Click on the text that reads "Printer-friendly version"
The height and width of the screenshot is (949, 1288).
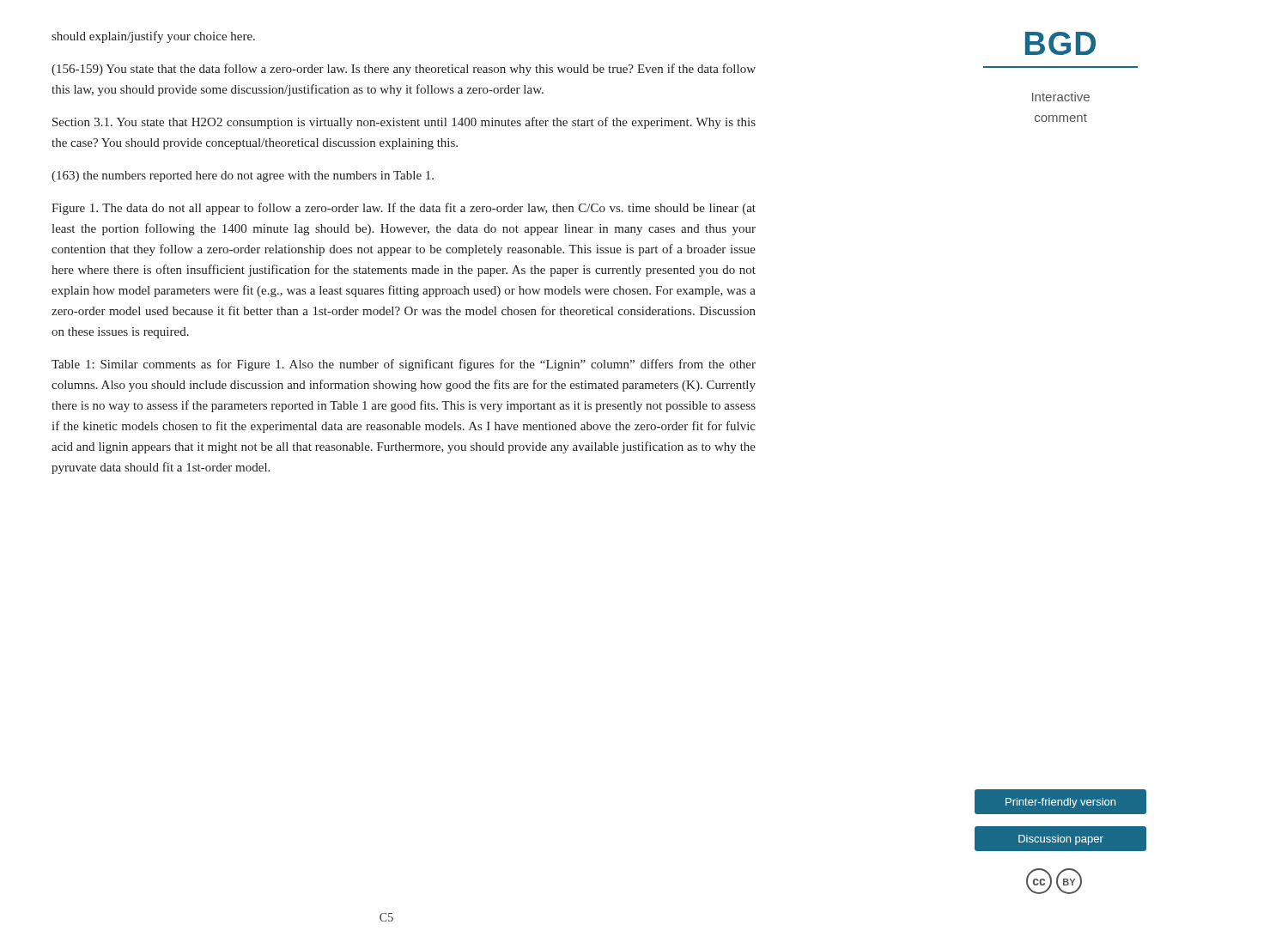[x=1060, y=802]
